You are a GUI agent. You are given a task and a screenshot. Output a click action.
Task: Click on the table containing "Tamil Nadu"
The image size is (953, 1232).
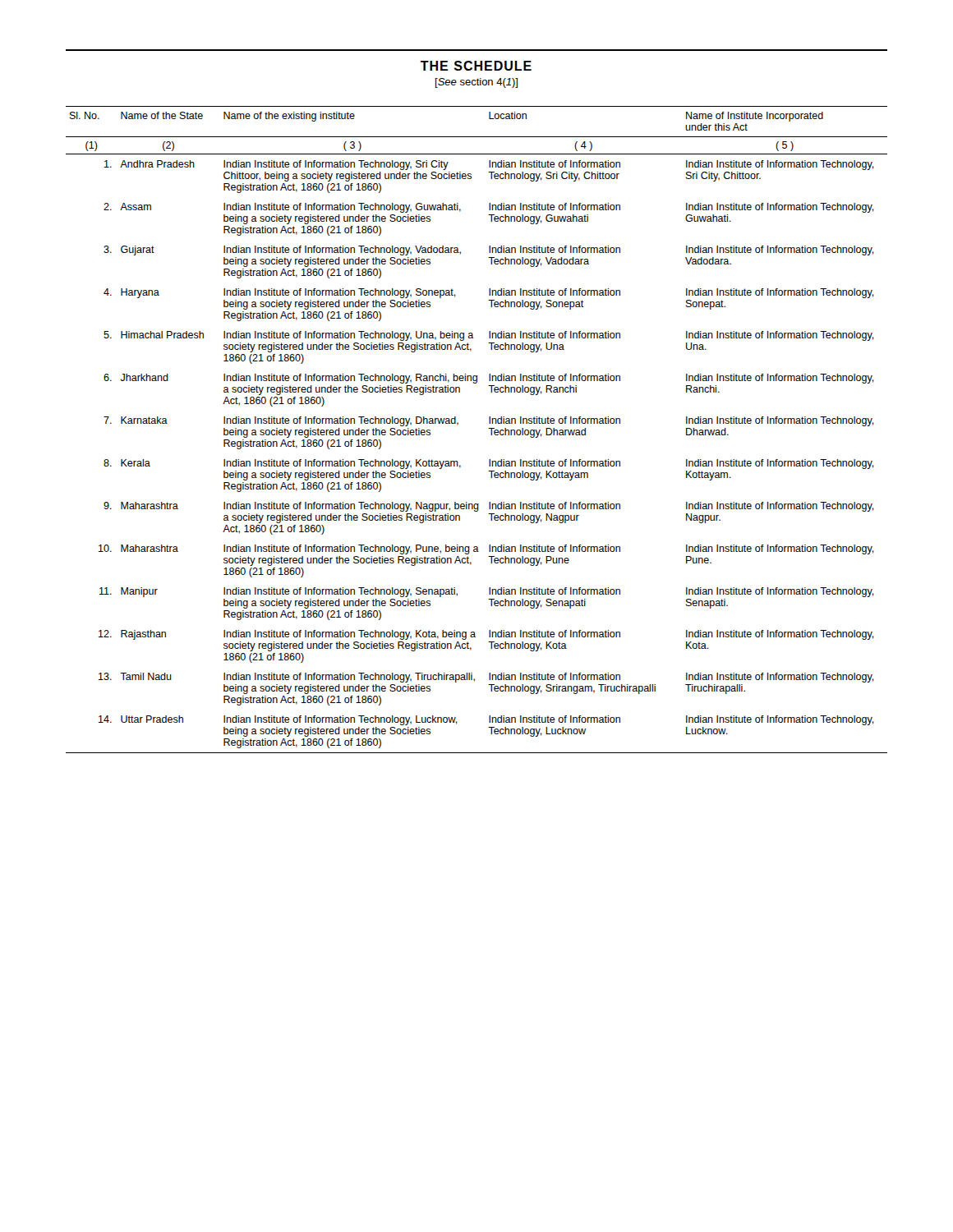point(476,430)
